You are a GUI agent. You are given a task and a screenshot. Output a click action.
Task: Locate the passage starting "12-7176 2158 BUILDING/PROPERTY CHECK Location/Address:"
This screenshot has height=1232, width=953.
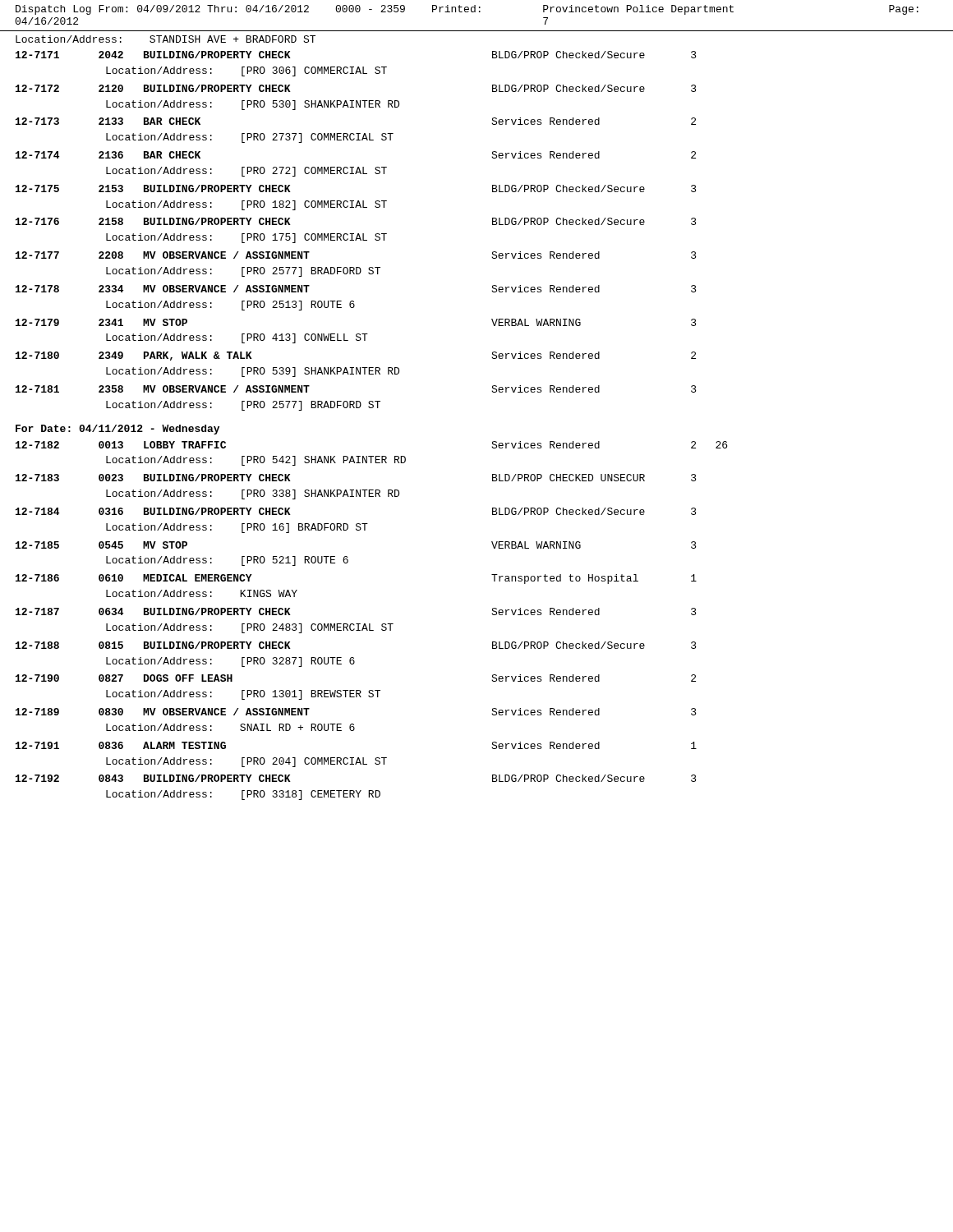360,231
